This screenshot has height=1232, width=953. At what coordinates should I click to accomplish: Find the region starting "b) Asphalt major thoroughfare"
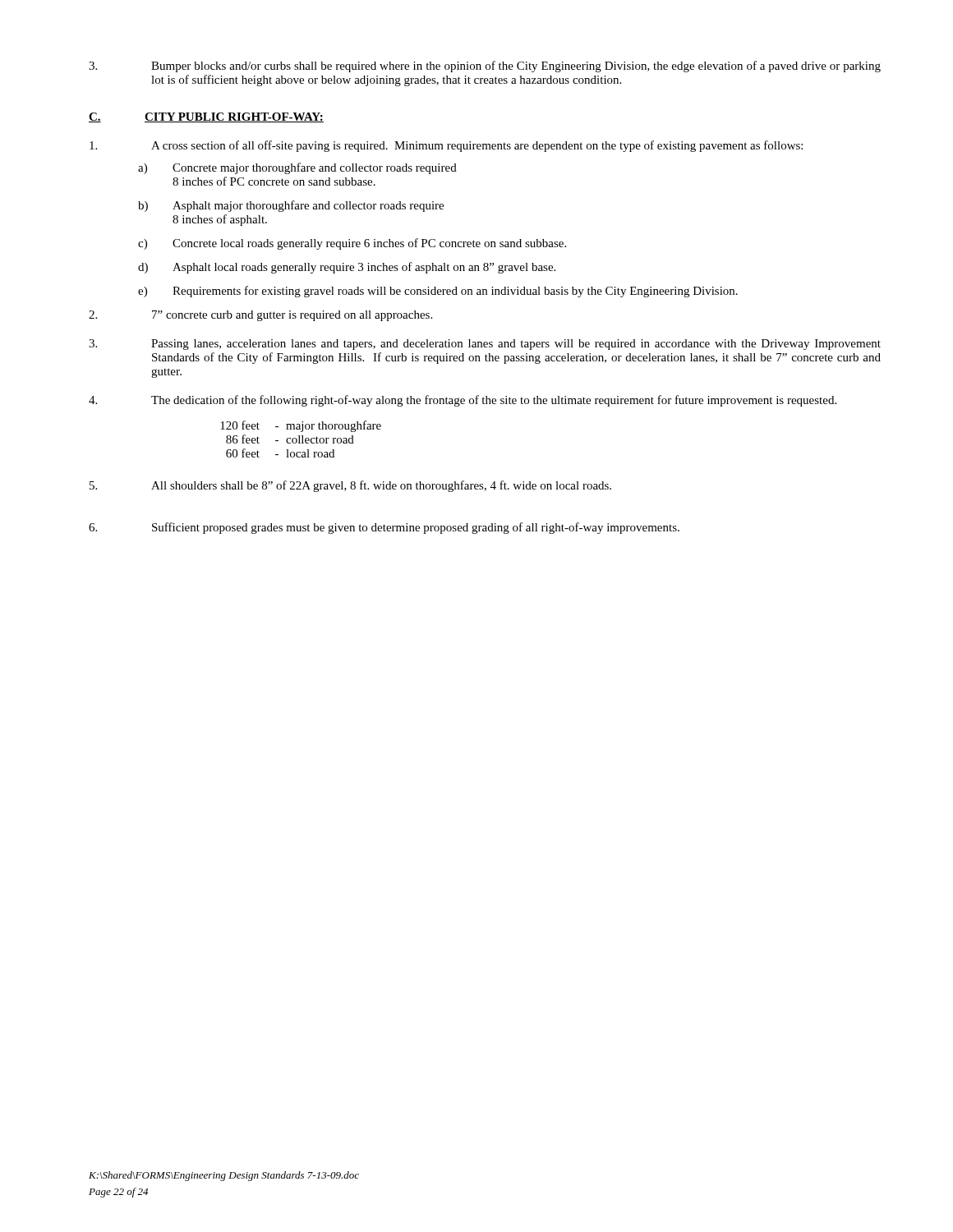click(x=291, y=206)
